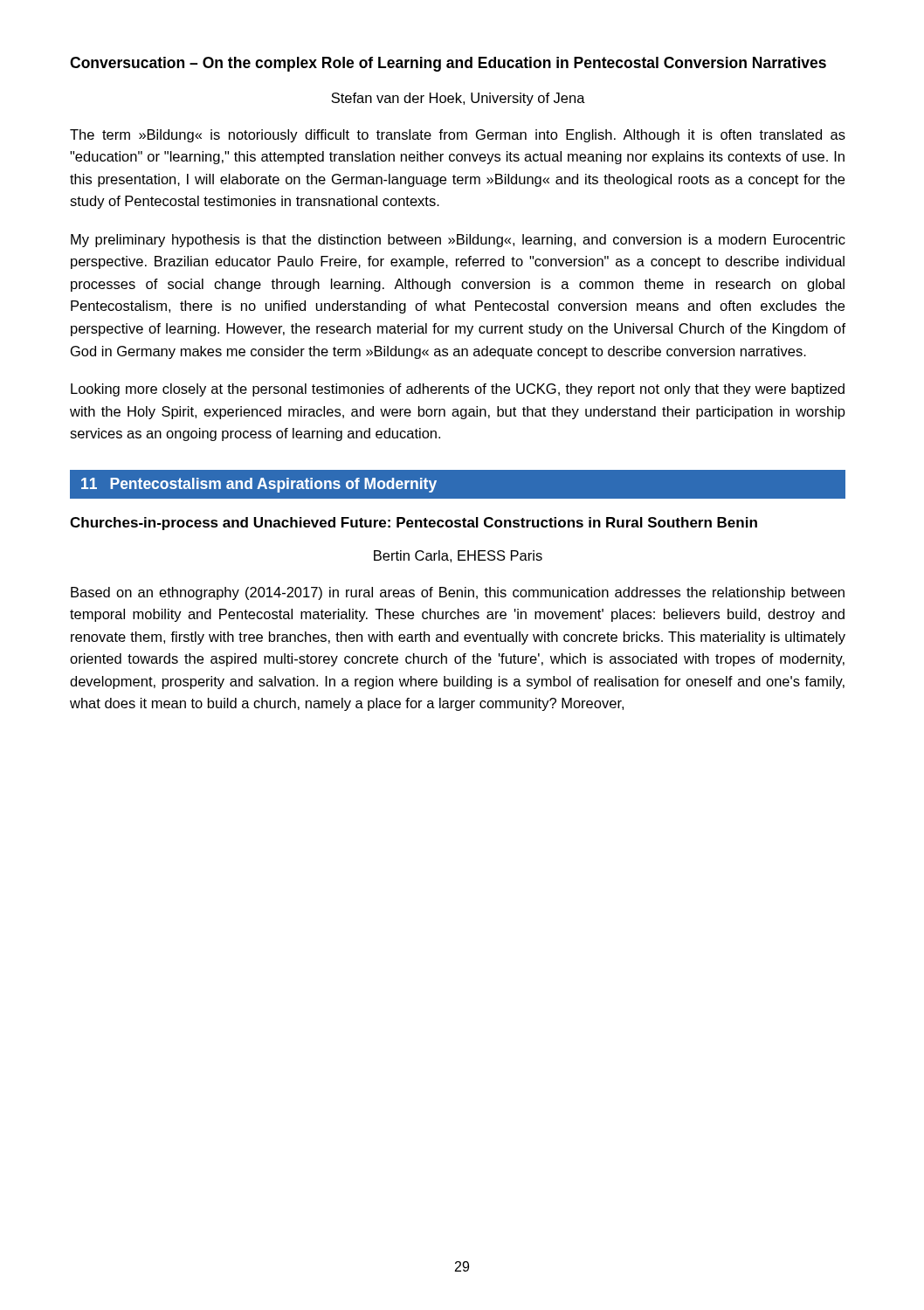The height and width of the screenshot is (1310, 924).
Task: Locate the section header containing "11Pentecostalism and Aspirations"
Action: [x=259, y=484]
